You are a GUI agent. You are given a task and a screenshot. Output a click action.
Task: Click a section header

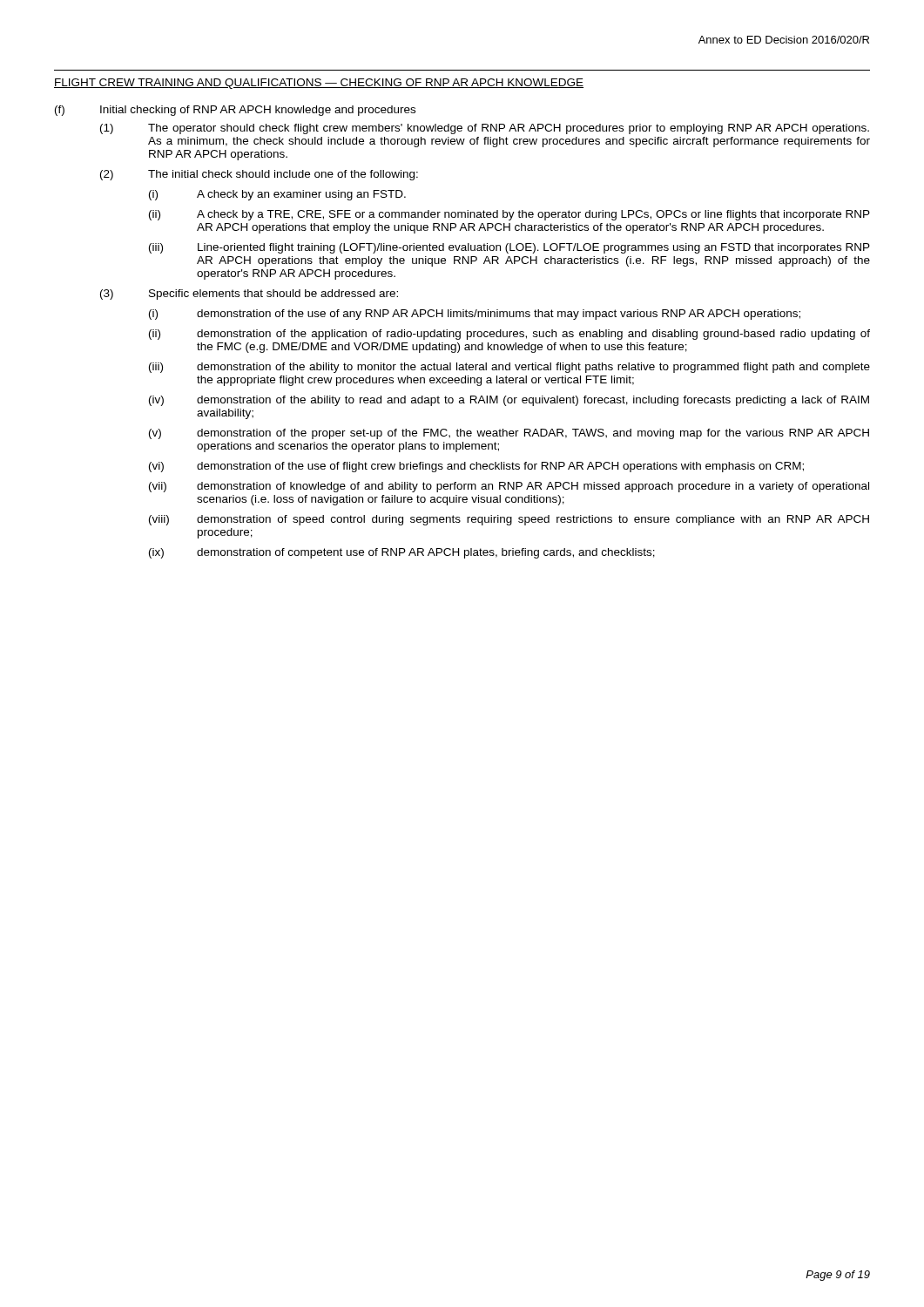[319, 82]
